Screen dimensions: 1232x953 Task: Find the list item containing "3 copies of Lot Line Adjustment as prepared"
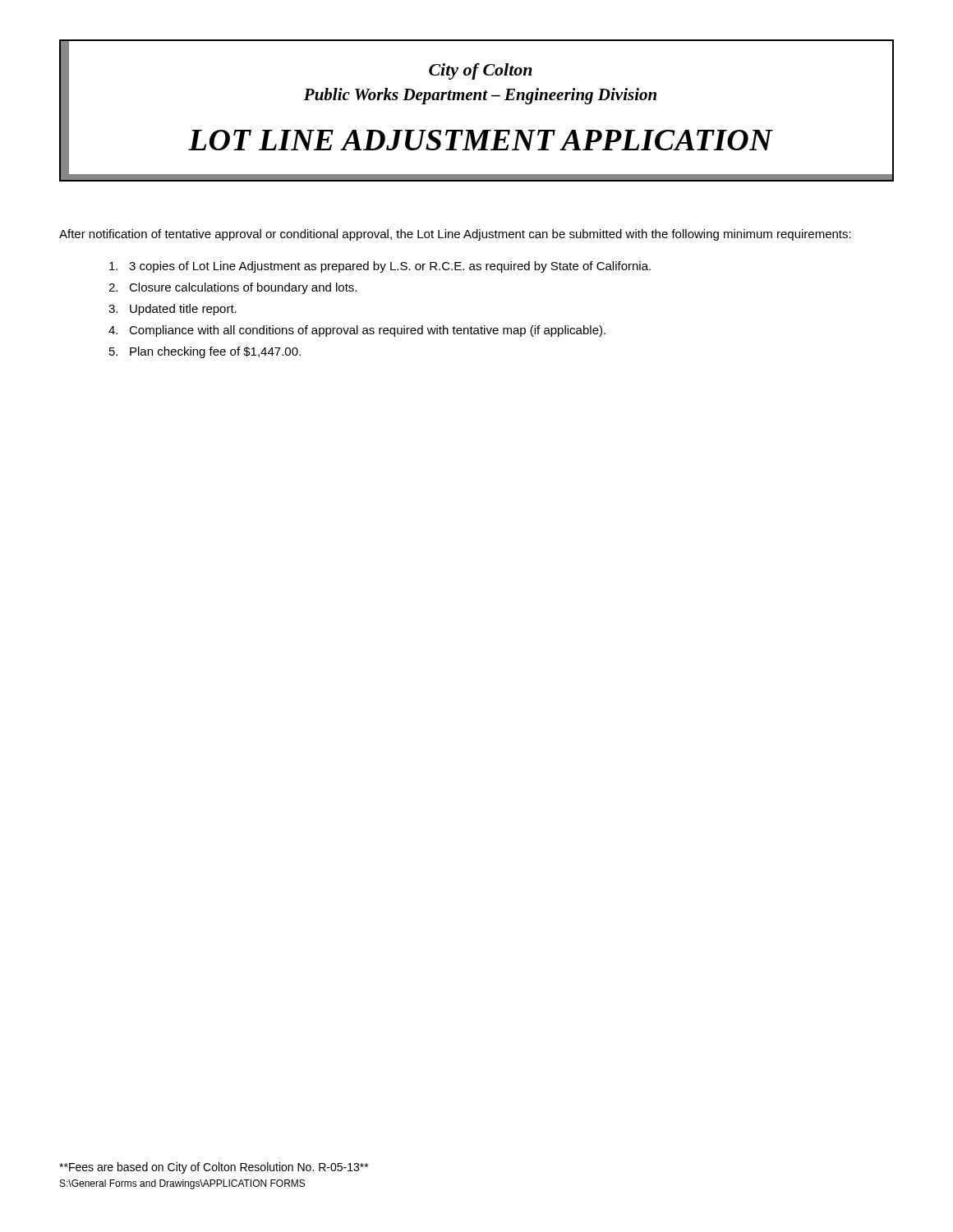point(380,266)
